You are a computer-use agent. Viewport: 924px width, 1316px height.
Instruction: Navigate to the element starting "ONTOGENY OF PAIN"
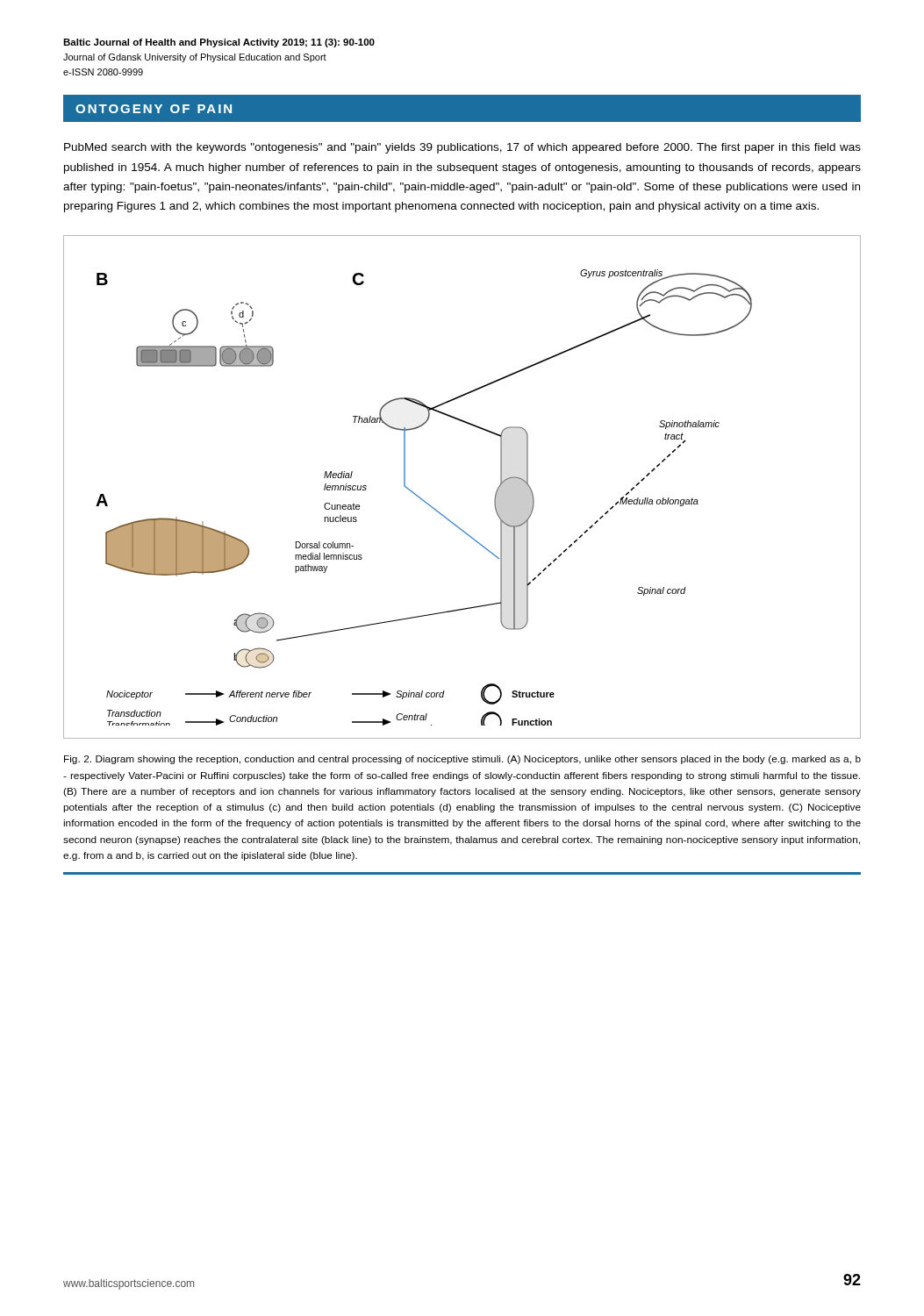pyautogui.click(x=155, y=109)
